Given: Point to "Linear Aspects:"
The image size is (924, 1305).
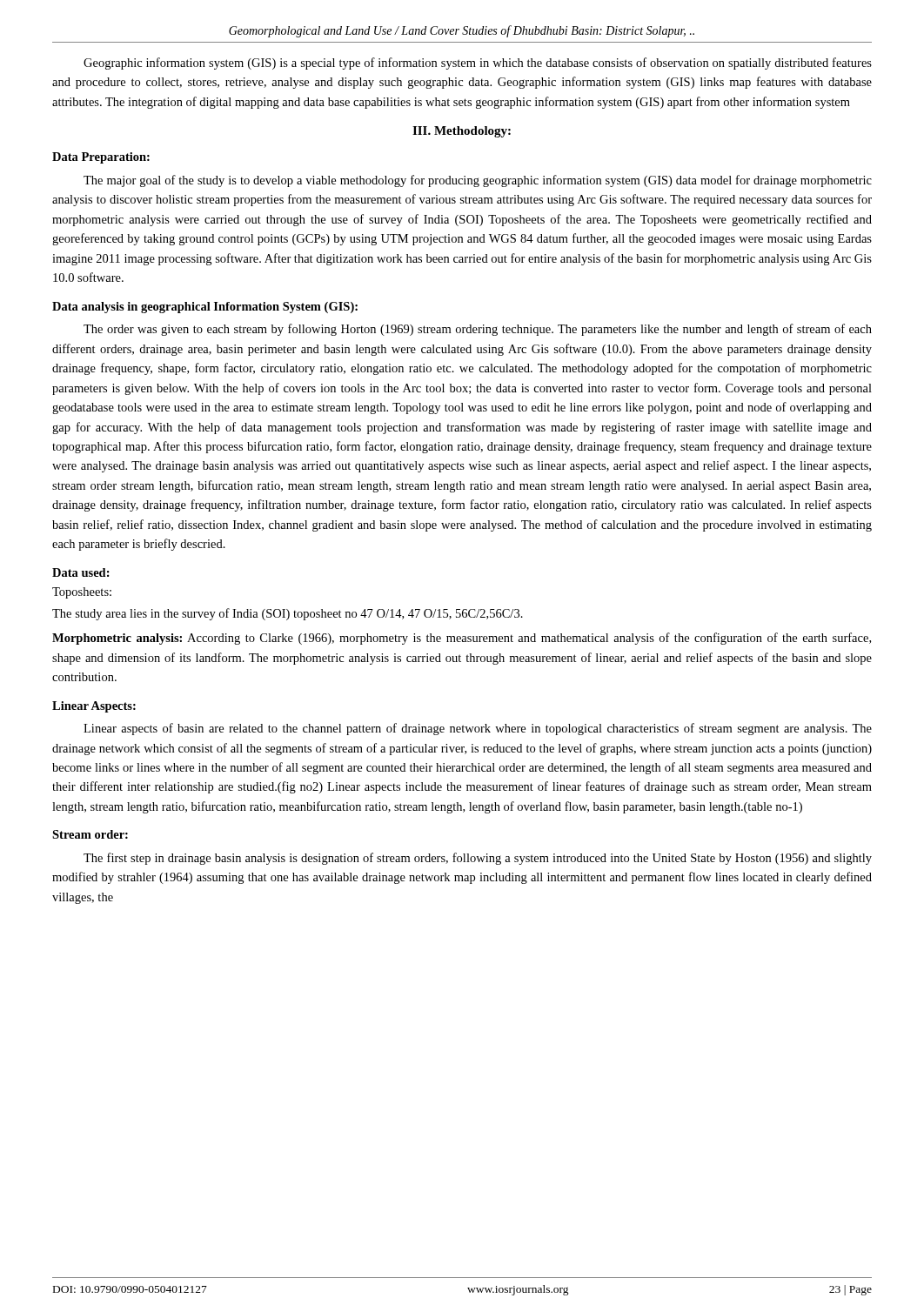Looking at the screenshot, I should coord(94,707).
